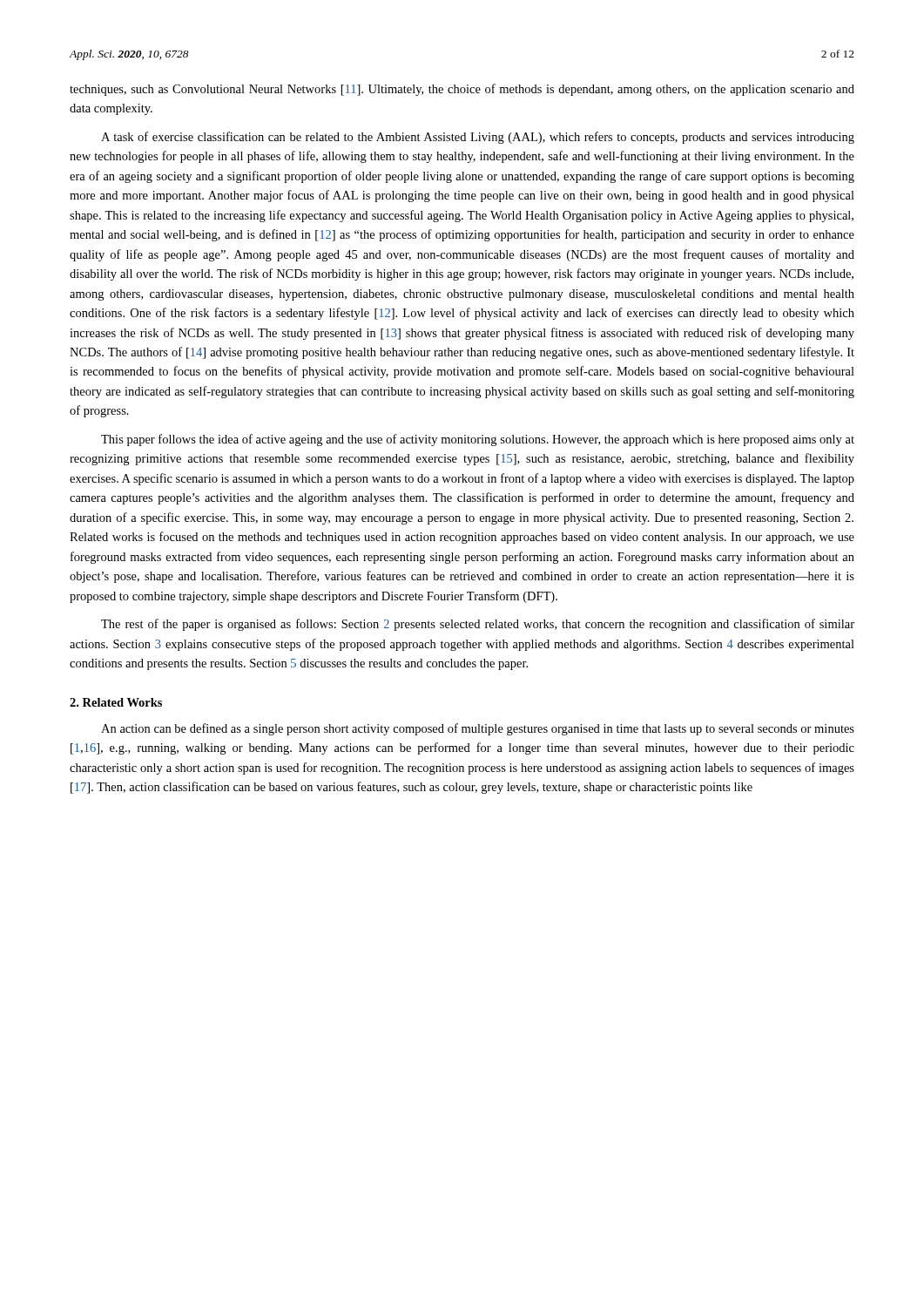
Task: Locate the block of text that opens with "A task of exercise classification can be"
Action: point(462,274)
